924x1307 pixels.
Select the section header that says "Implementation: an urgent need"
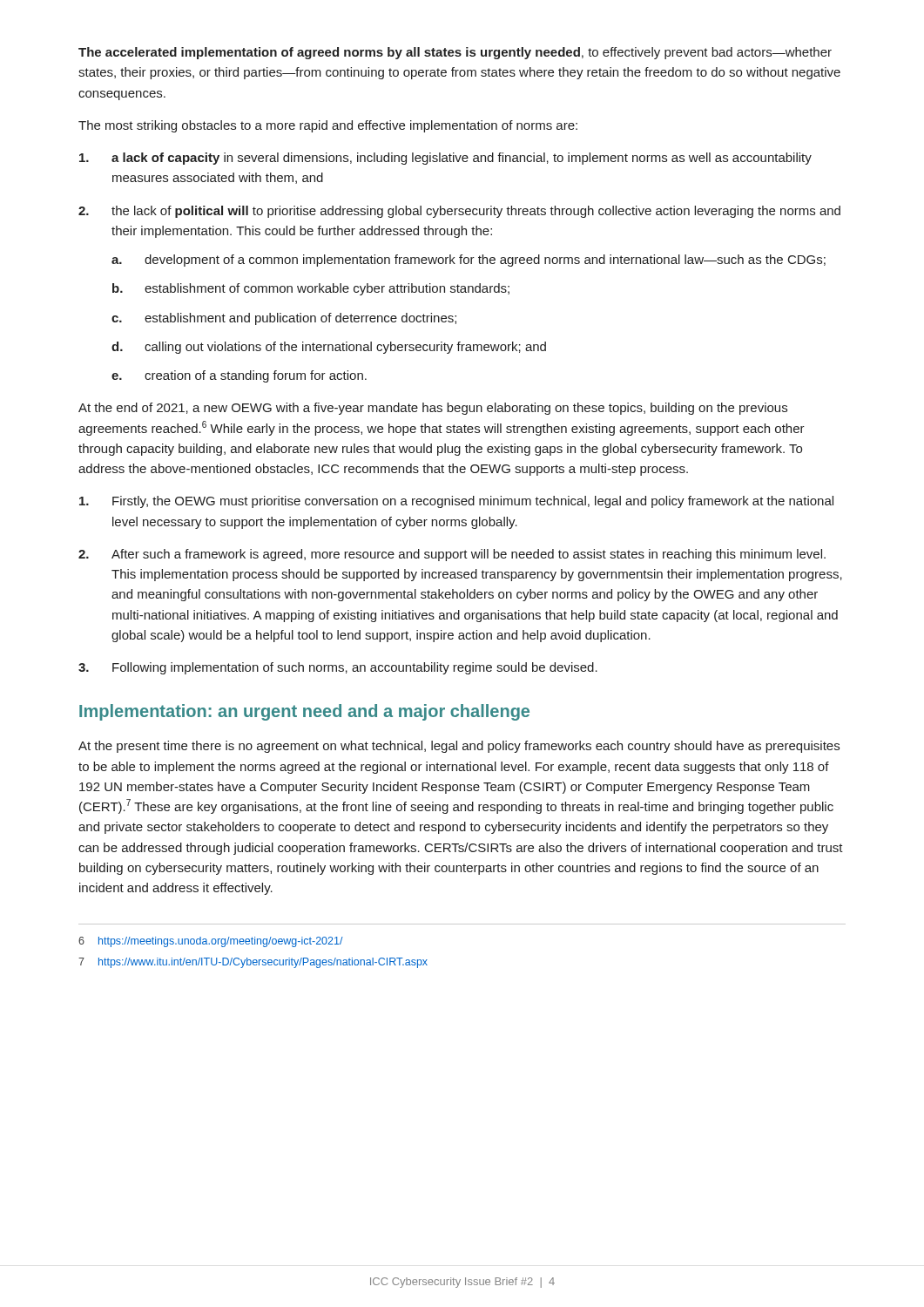click(x=304, y=711)
